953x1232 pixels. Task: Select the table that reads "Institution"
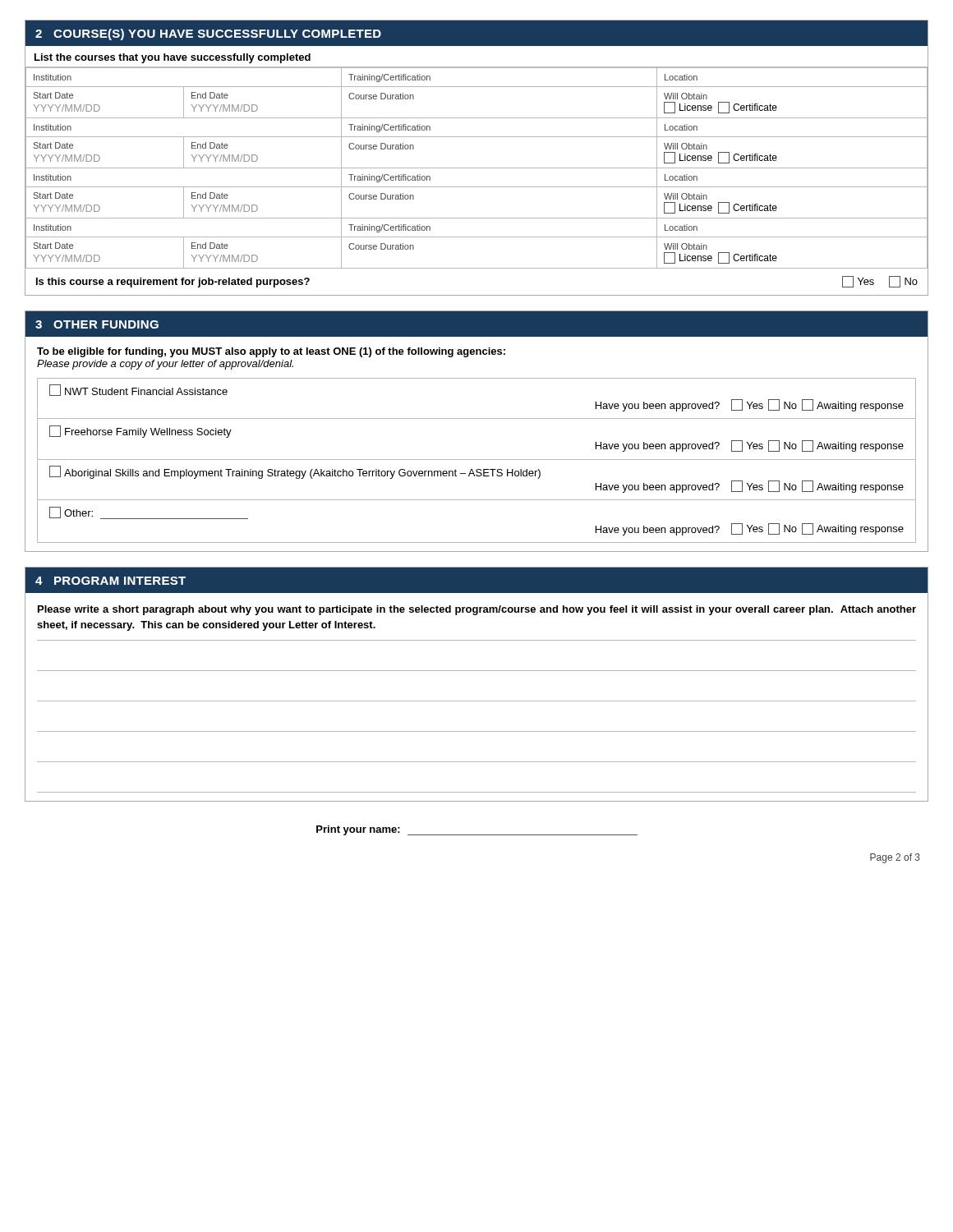(x=476, y=168)
